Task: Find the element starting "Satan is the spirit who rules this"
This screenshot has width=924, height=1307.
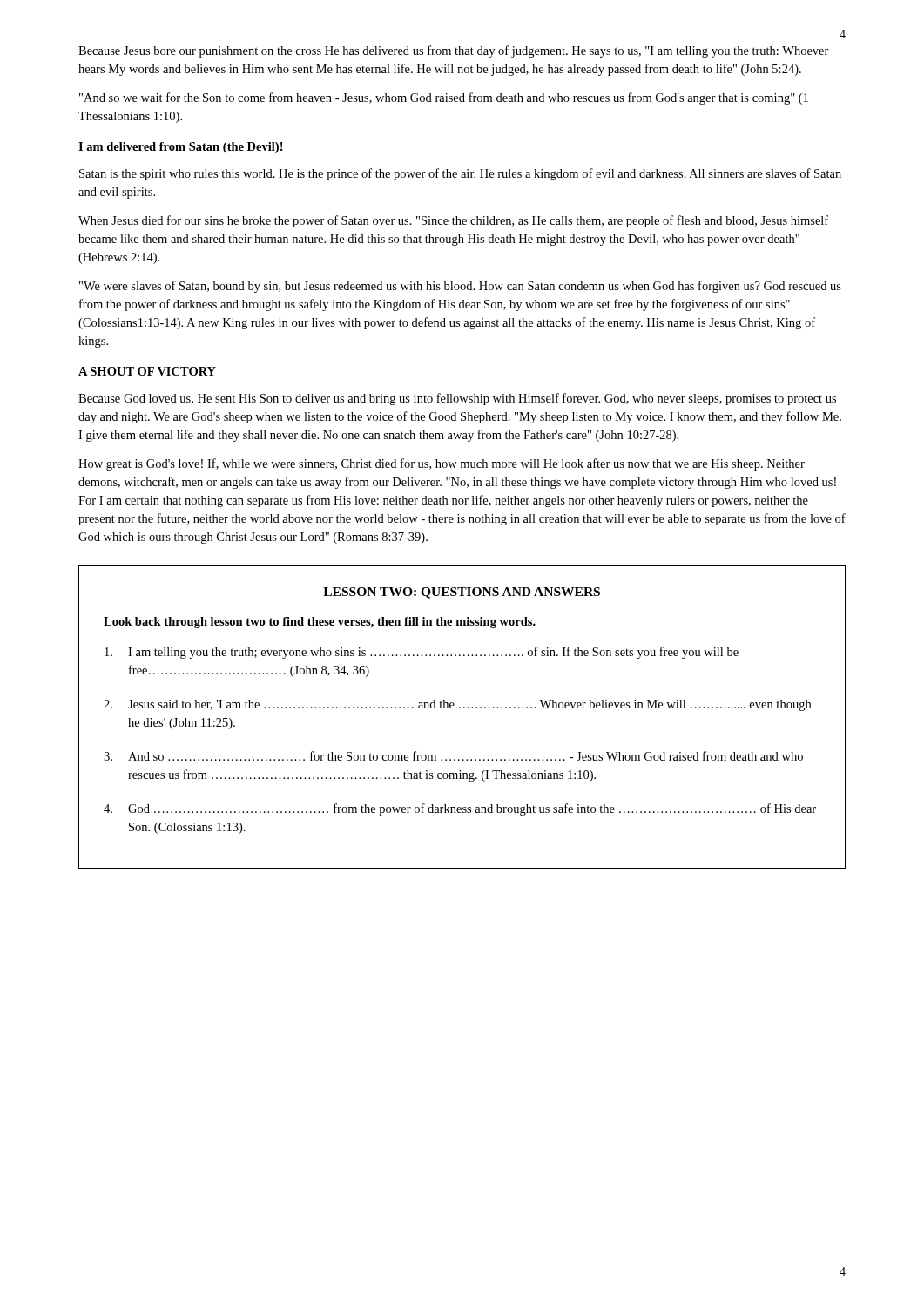Action: [x=462, y=183]
